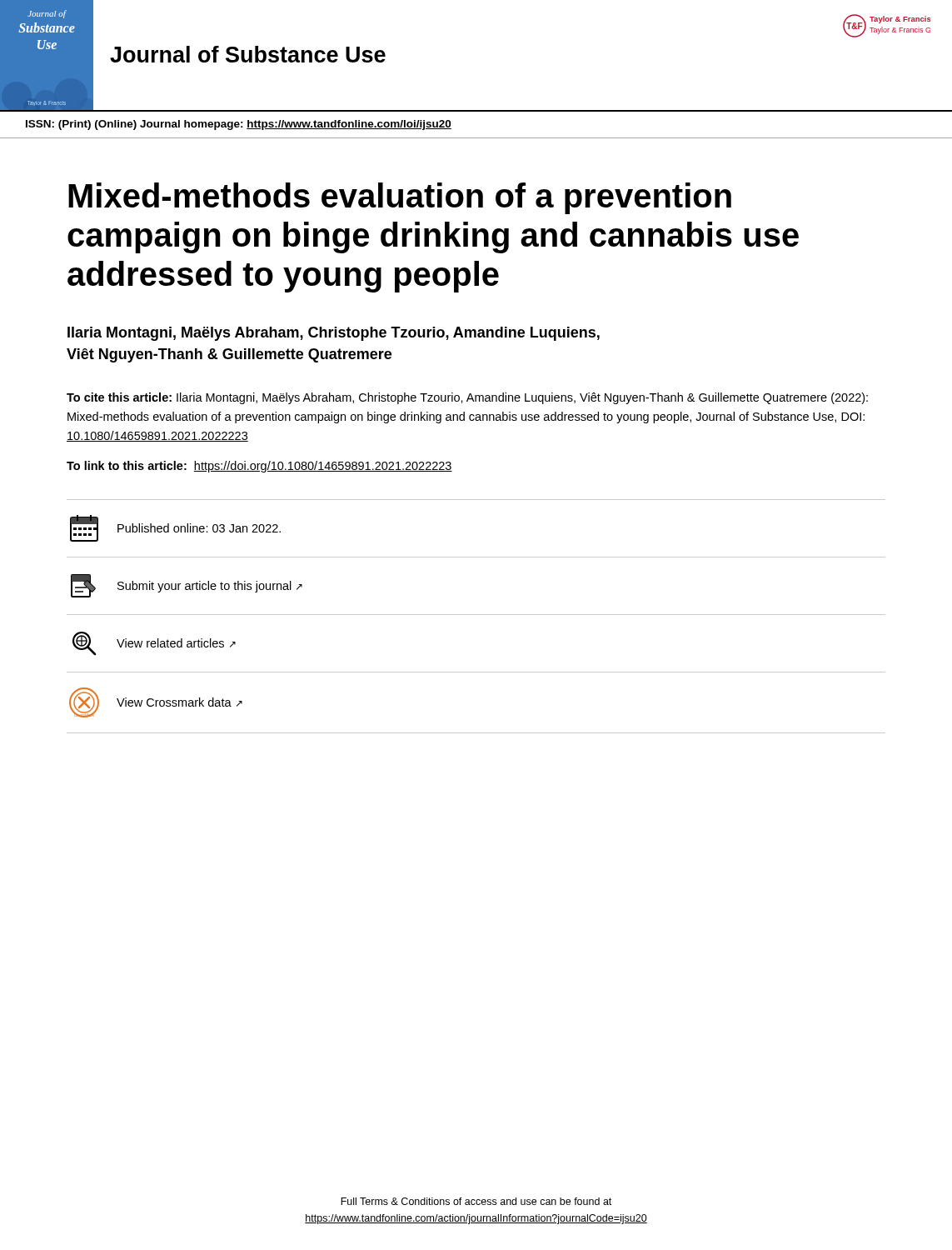The width and height of the screenshot is (952, 1250).
Task: Point to the text block starting "Journal of Substance Use"
Action: (248, 55)
